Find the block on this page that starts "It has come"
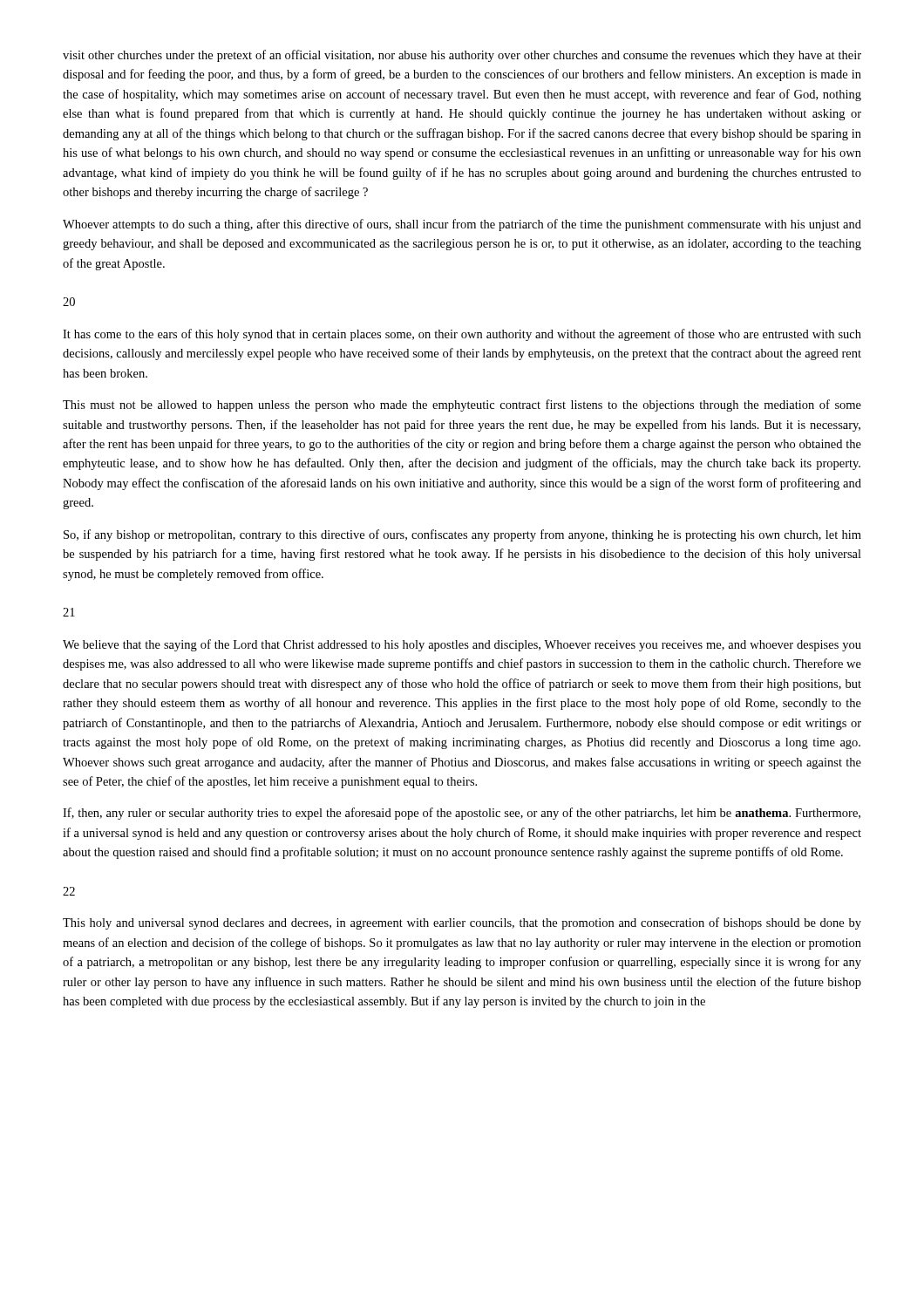The image size is (924, 1308). point(462,353)
